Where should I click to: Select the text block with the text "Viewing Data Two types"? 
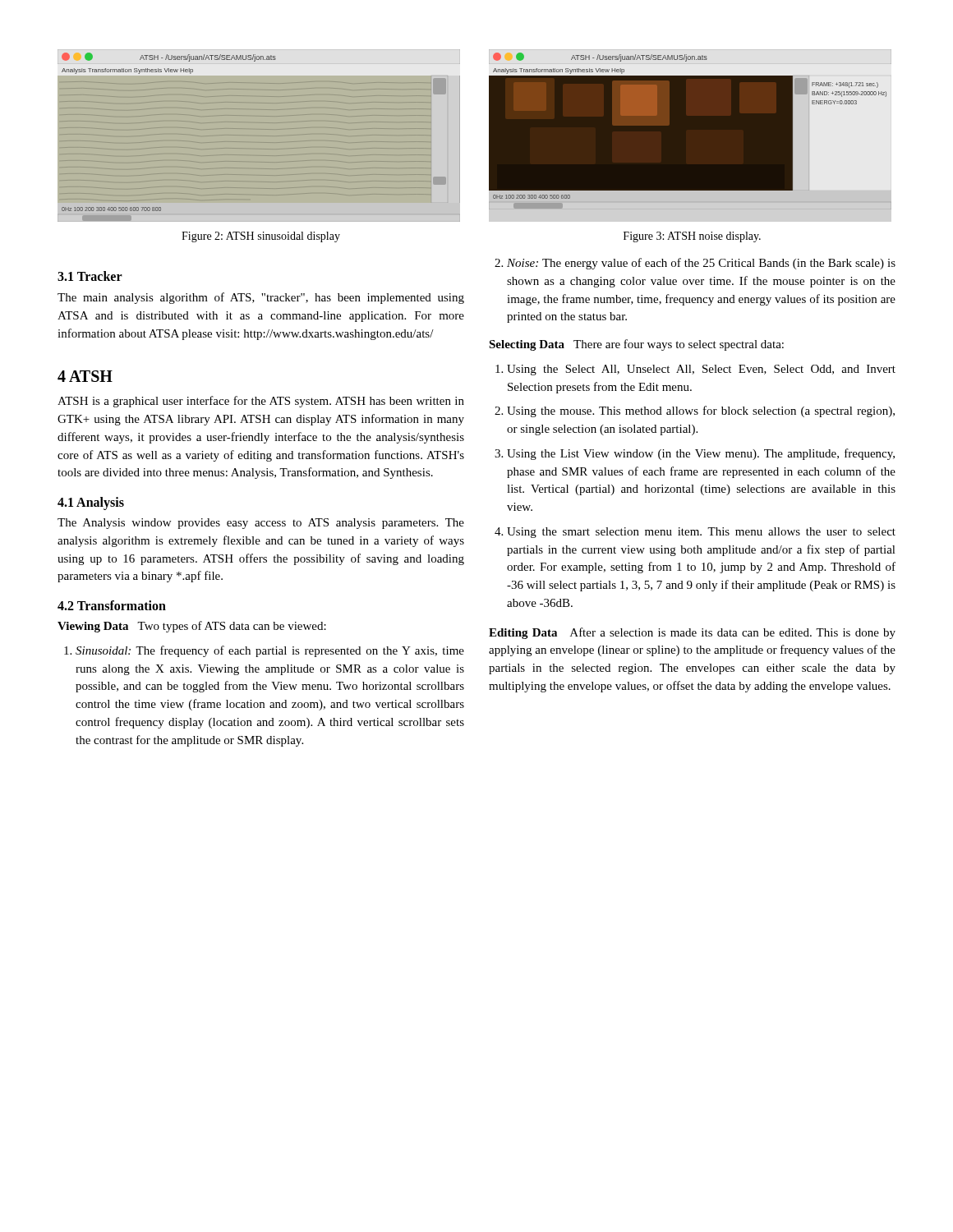pos(192,626)
